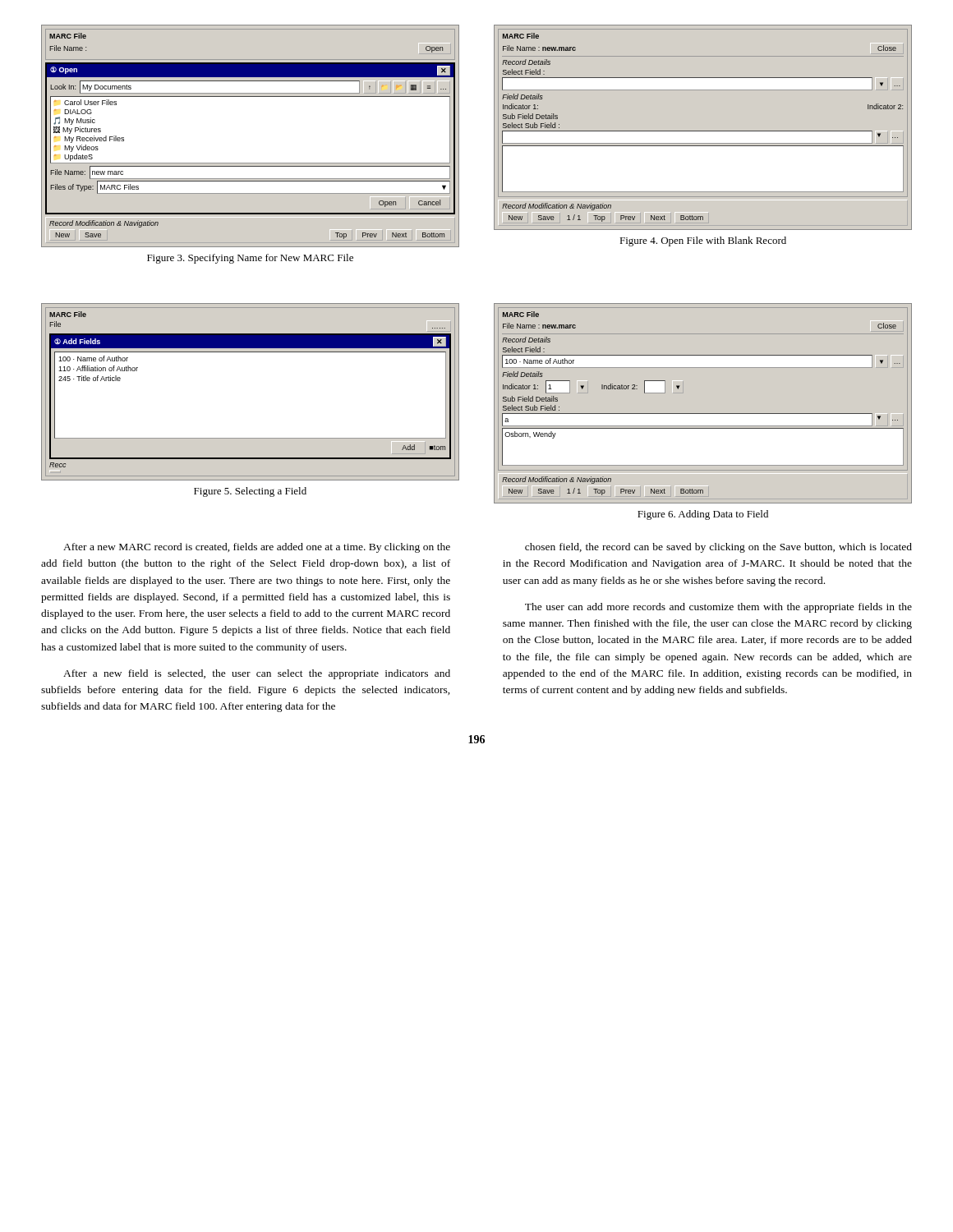The height and width of the screenshot is (1232, 953).
Task: Select the caption that reads "Figure 3. Specifying Name for New MARC File"
Action: click(x=250, y=257)
